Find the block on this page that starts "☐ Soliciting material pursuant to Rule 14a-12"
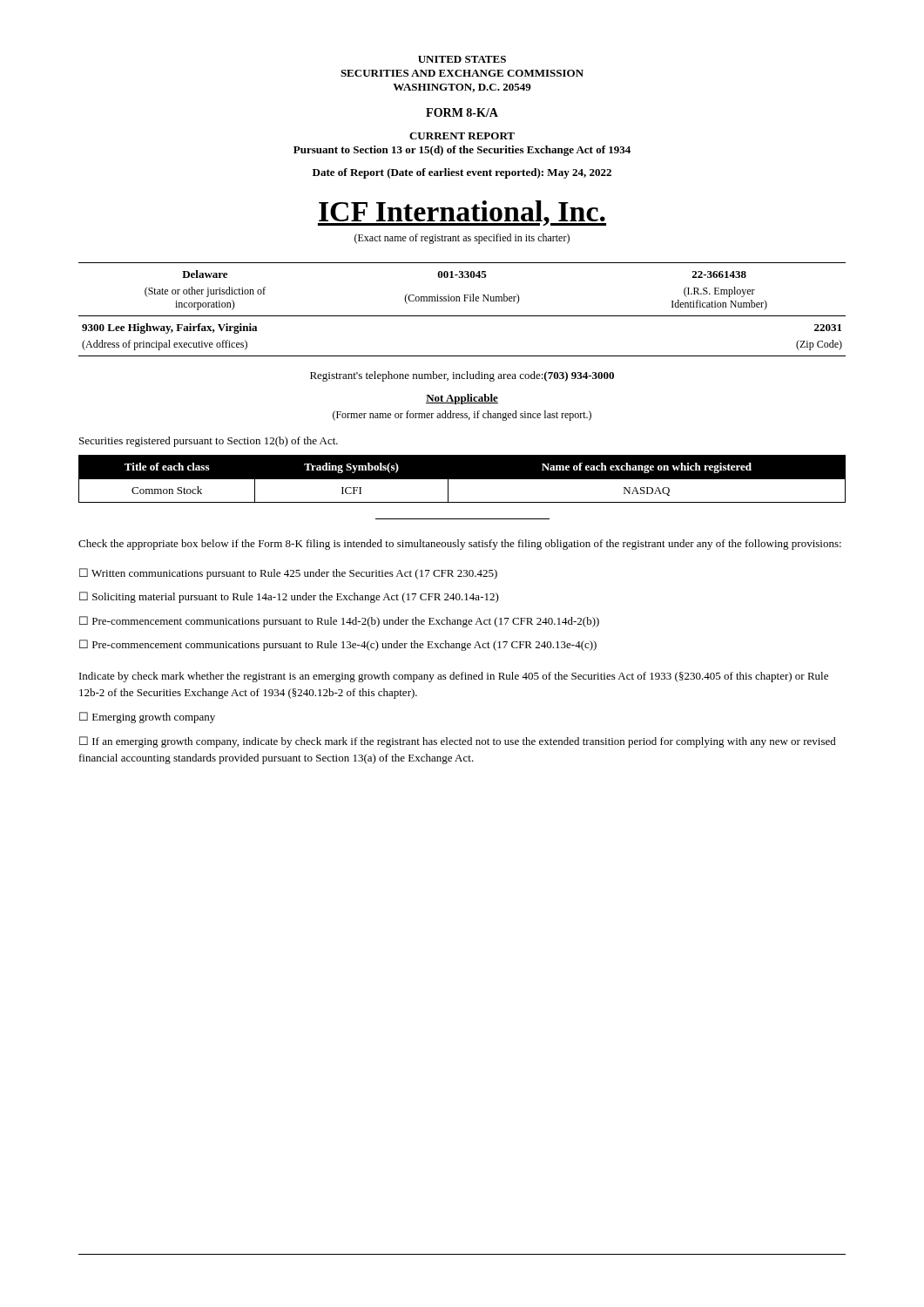924x1307 pixels. (289, 596)
